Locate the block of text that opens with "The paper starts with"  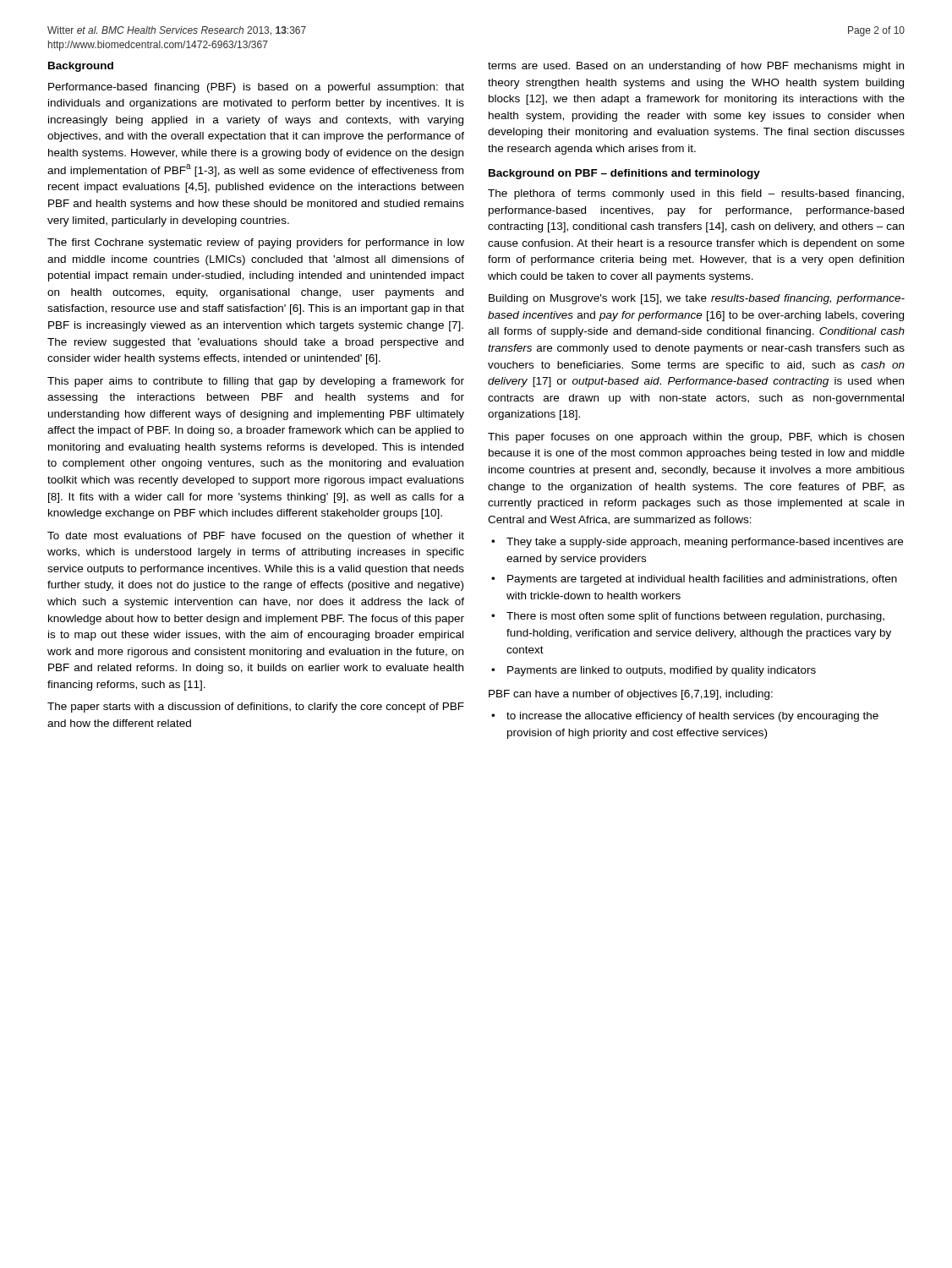click(256, 715)
